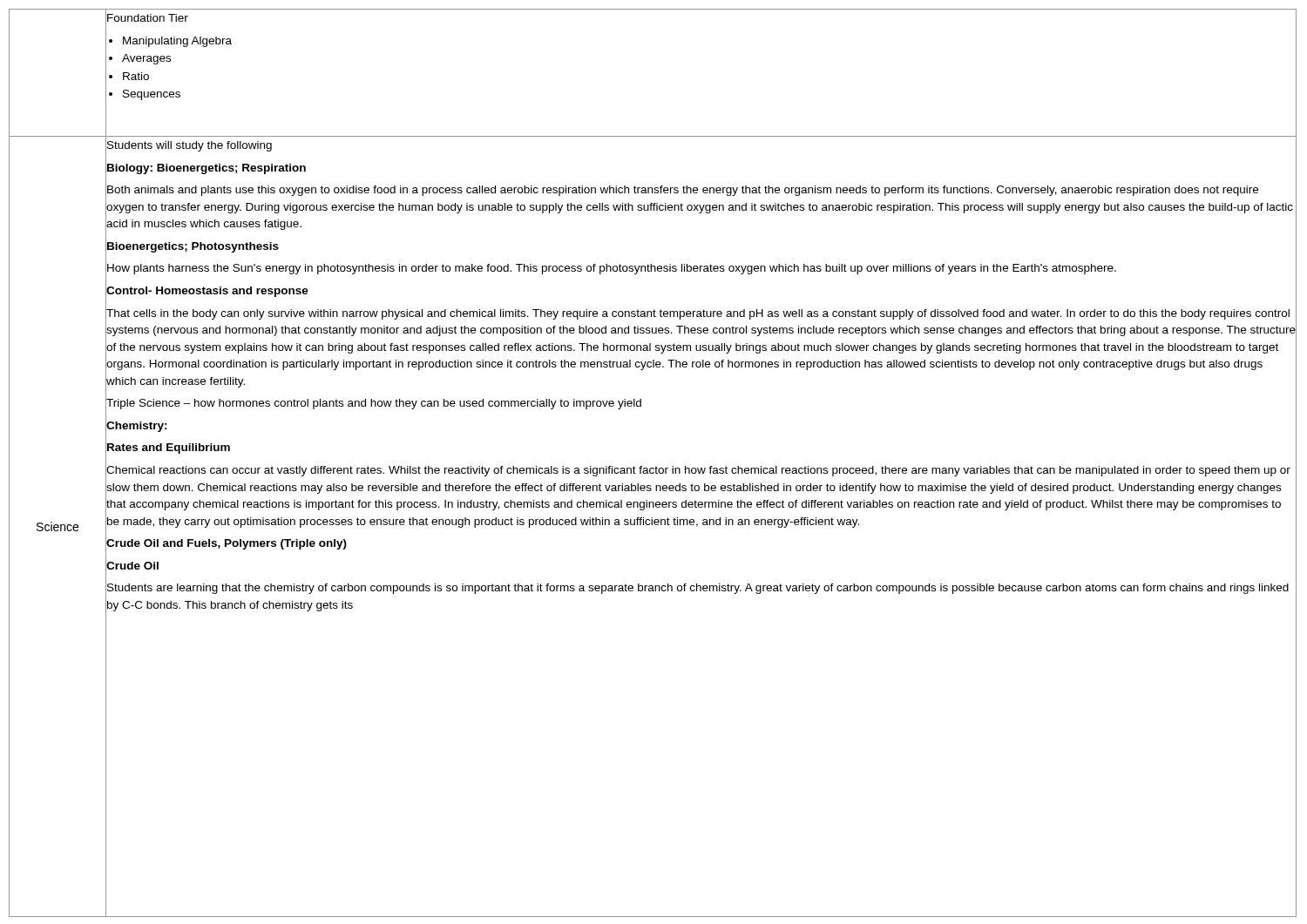This screenshot has width=1307, height=924.
Task: Find "Bioenergetics; Photosynthesis" on this page
Action: 193,246
